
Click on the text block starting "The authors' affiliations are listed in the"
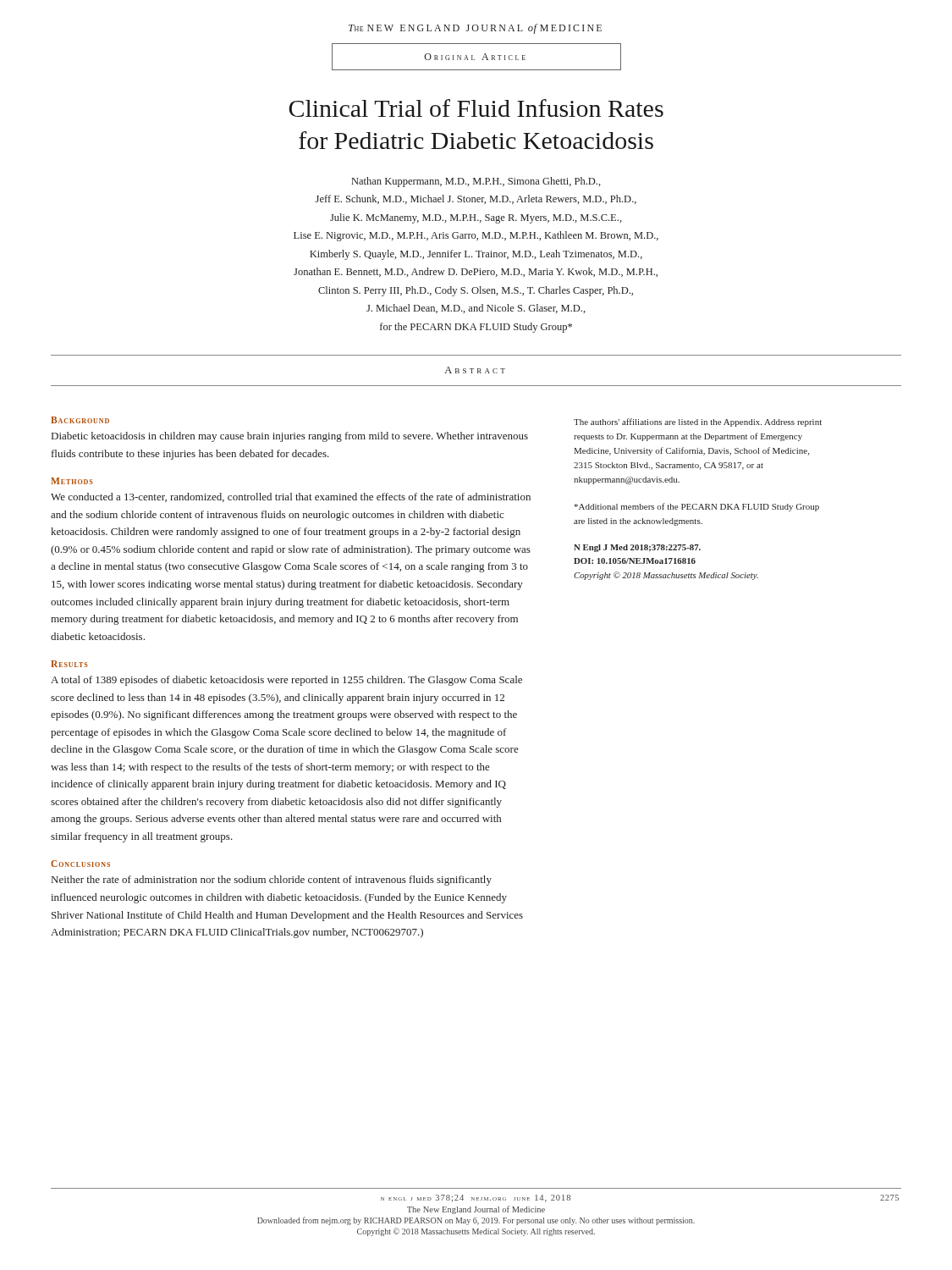point(698,451)
